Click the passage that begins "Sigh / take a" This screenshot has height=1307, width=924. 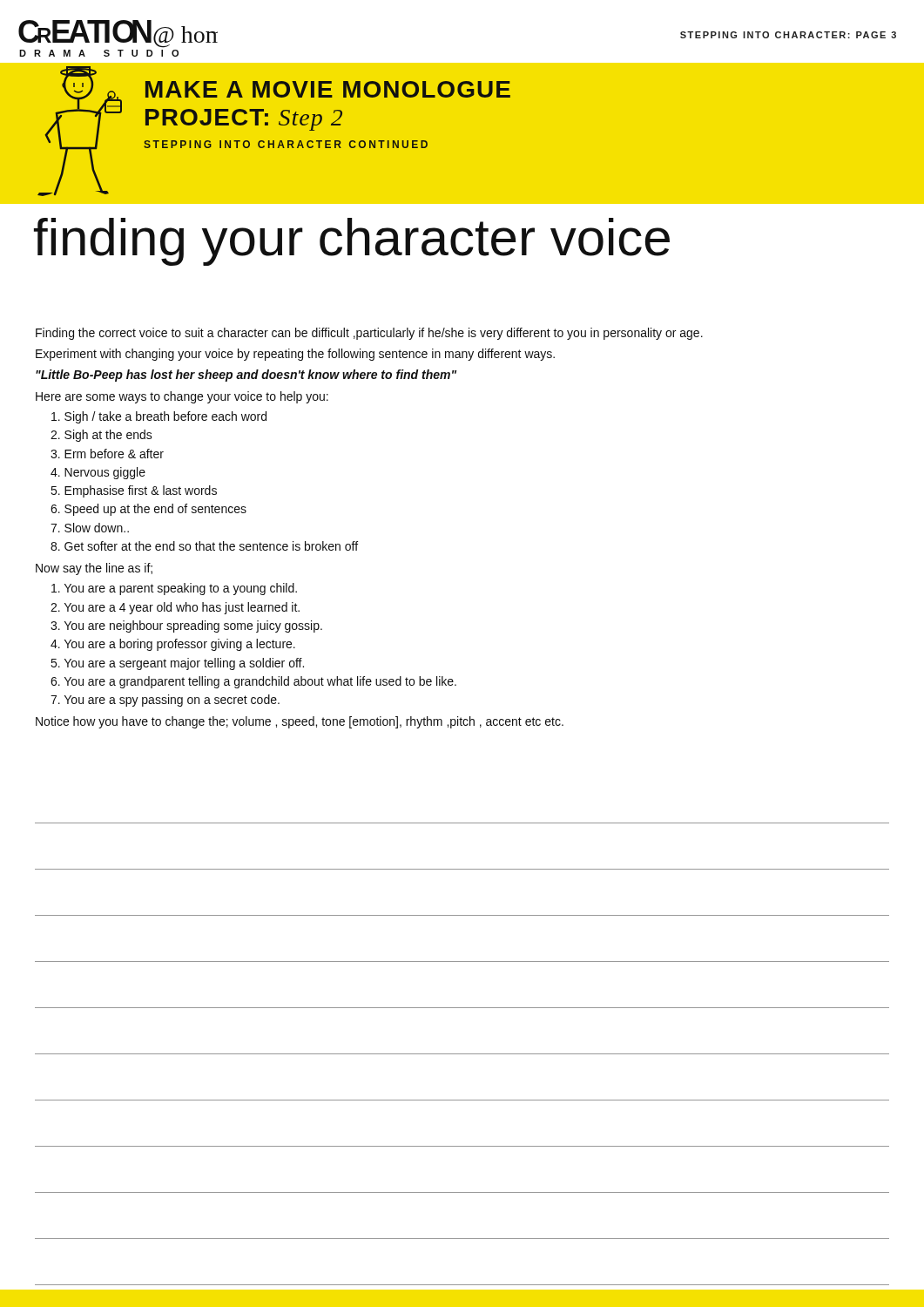coord(159,417)
